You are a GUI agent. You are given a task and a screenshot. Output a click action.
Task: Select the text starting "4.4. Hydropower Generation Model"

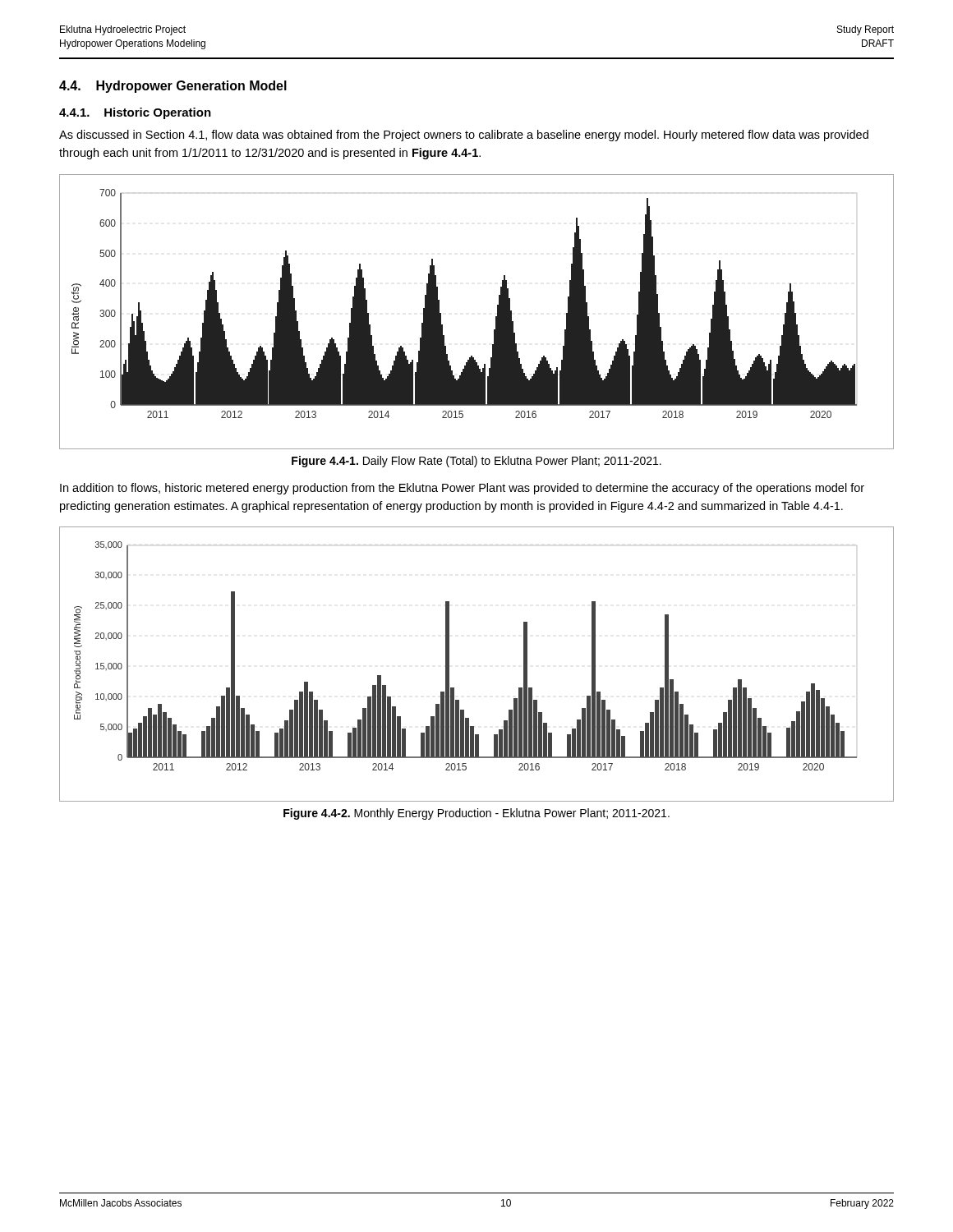point(173,86)
